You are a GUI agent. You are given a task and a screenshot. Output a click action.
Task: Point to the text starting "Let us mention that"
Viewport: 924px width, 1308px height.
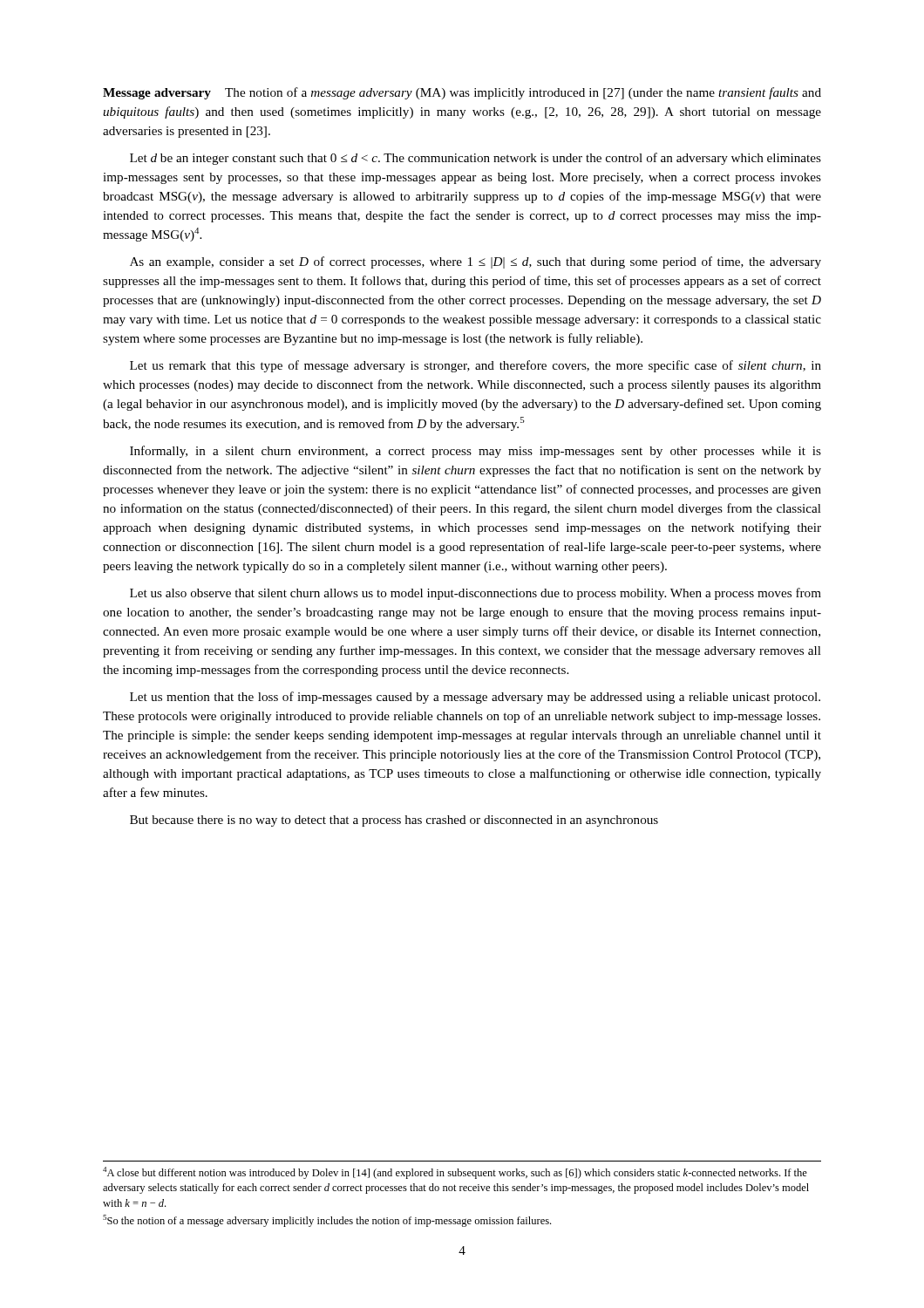462,745
